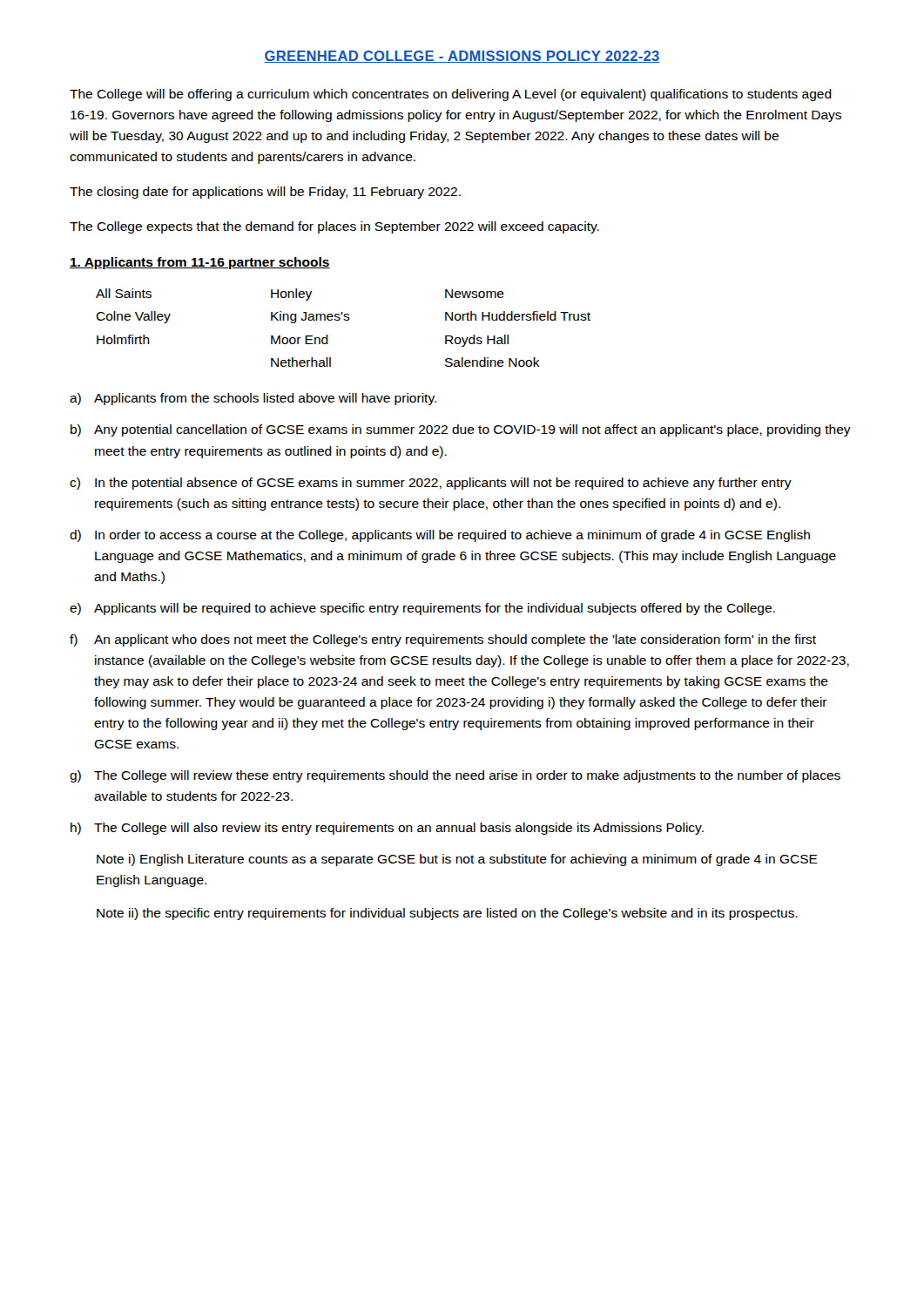The height and width of the screenshot is (1307, 924).
Task: Find the list item that says "d) In order to access"
Action: tap(462, 556)
